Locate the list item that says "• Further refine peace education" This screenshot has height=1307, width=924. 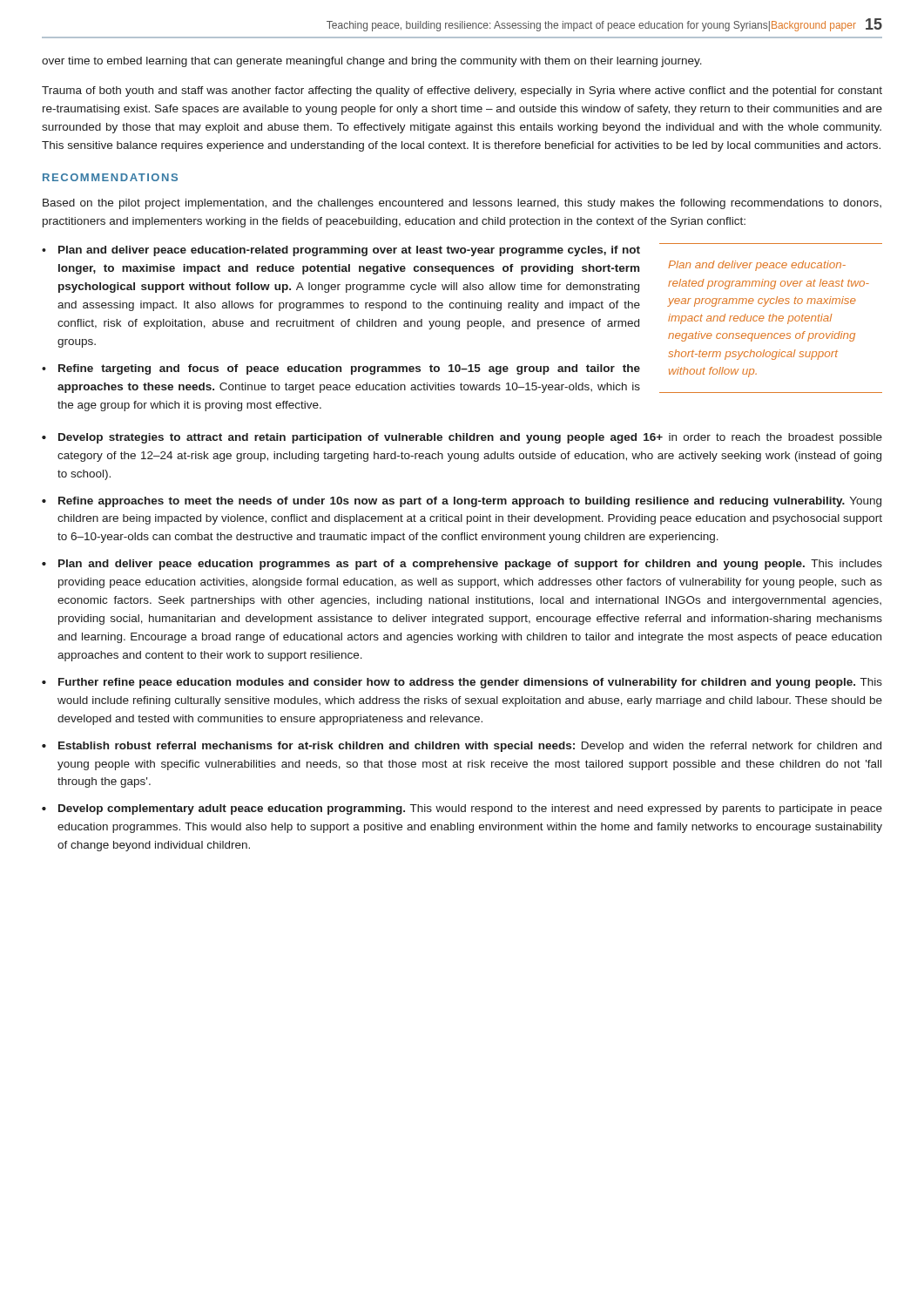[x=462, y=699]
